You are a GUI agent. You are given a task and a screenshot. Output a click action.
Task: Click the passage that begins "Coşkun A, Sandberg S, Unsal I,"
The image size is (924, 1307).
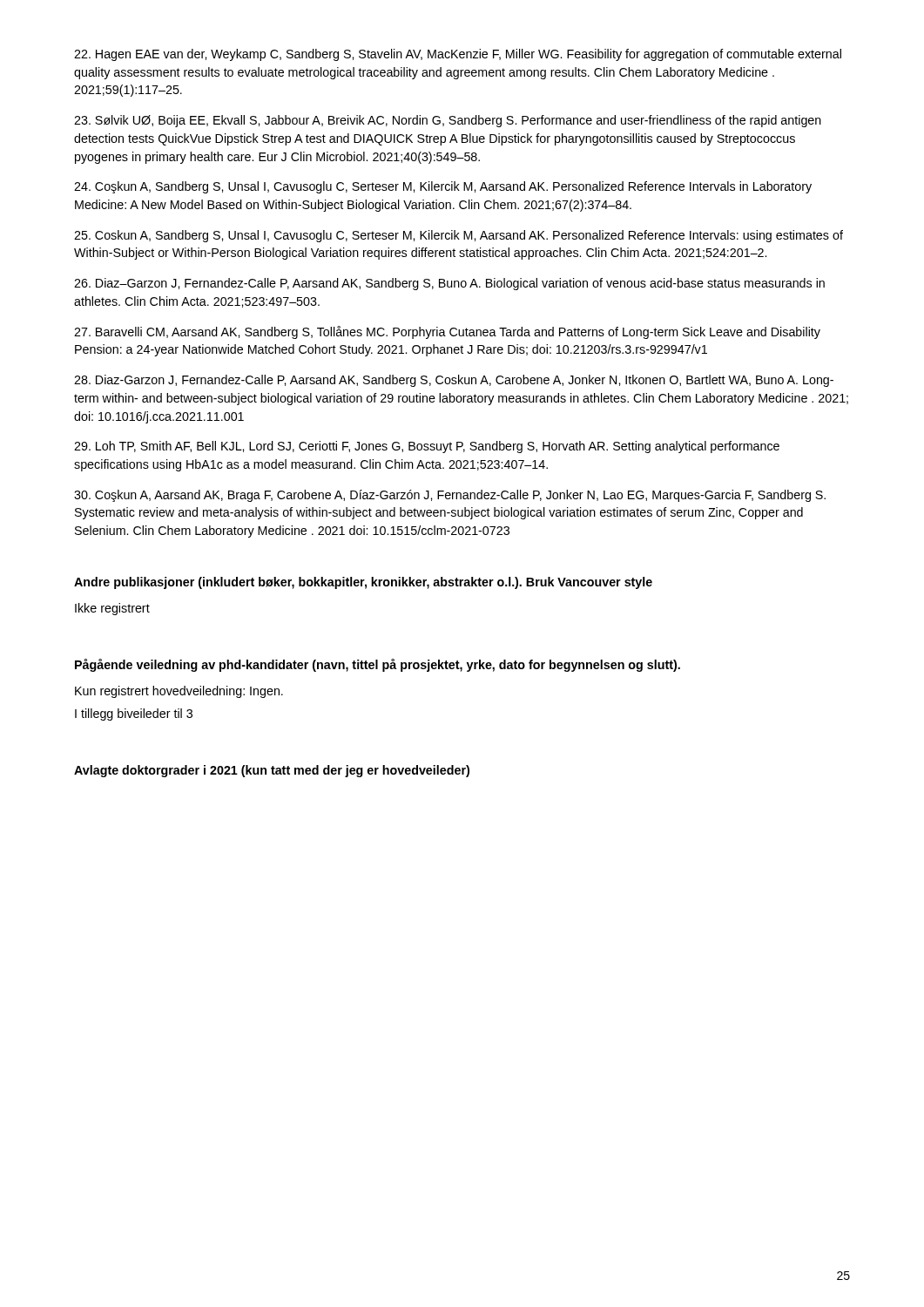(x=443, y=196)
